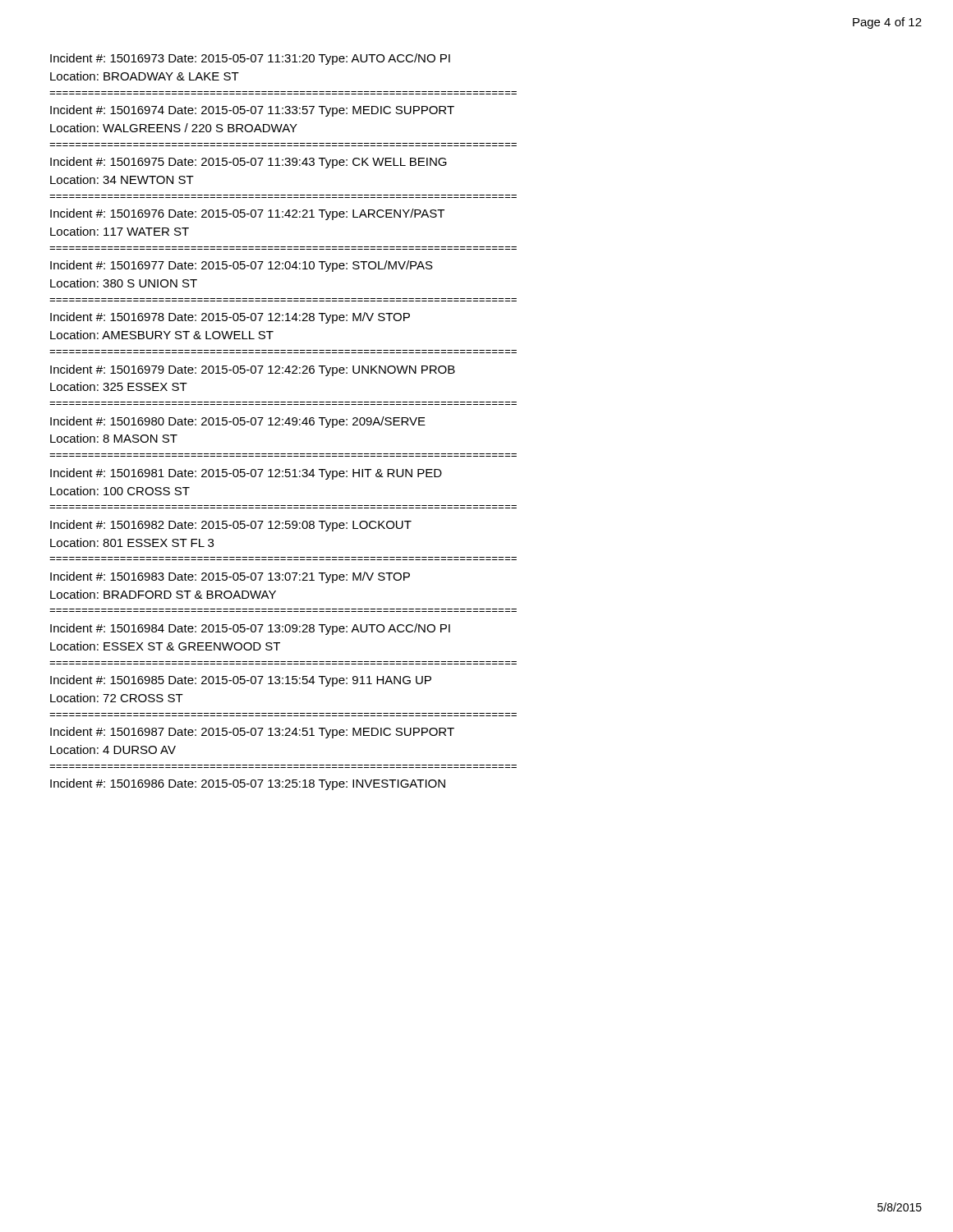Select the text block with the text "Incident #: 15016987"
Screen dimensions: 1232x953
[252, 733]
